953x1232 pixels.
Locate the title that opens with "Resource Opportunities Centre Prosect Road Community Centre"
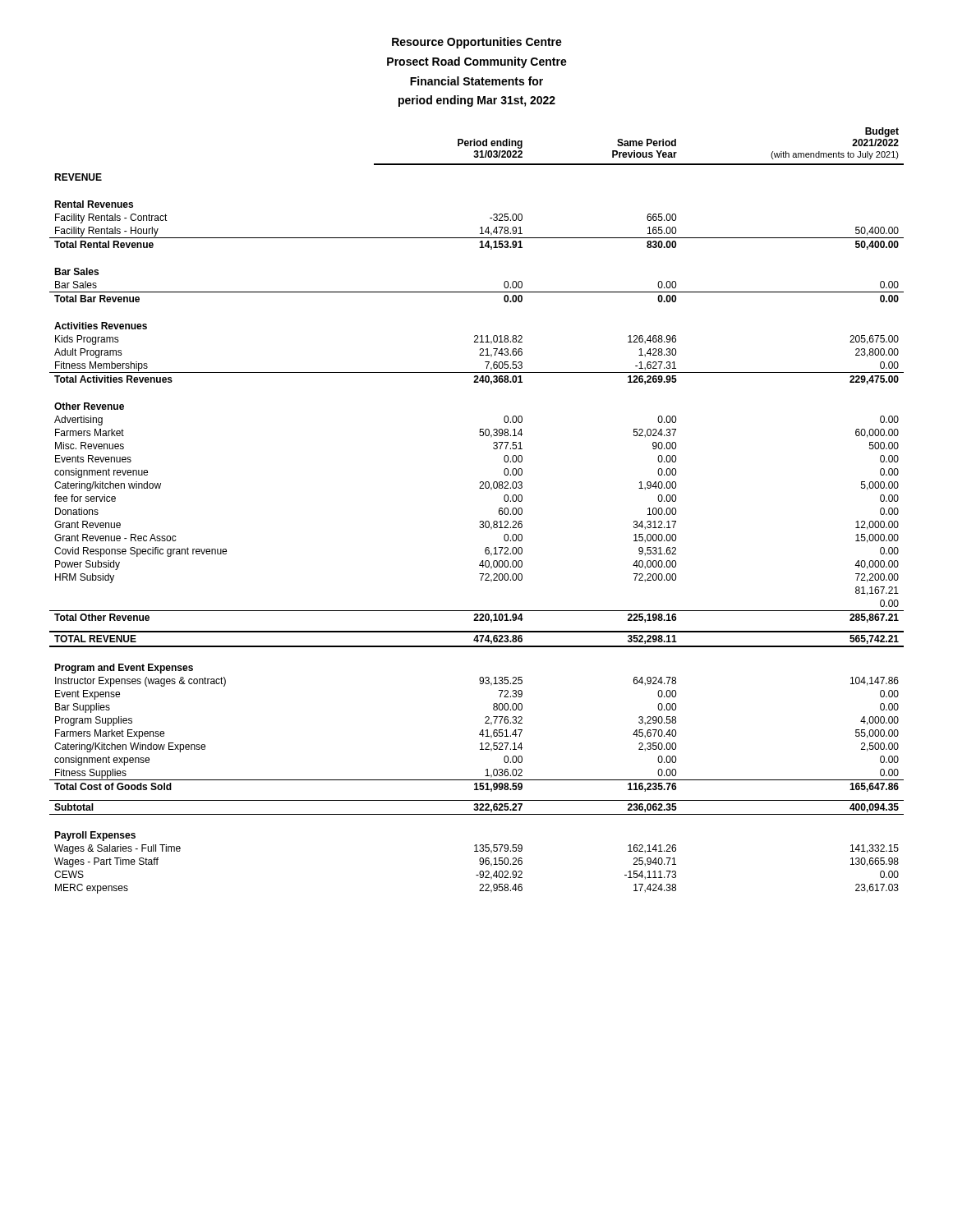476,71
